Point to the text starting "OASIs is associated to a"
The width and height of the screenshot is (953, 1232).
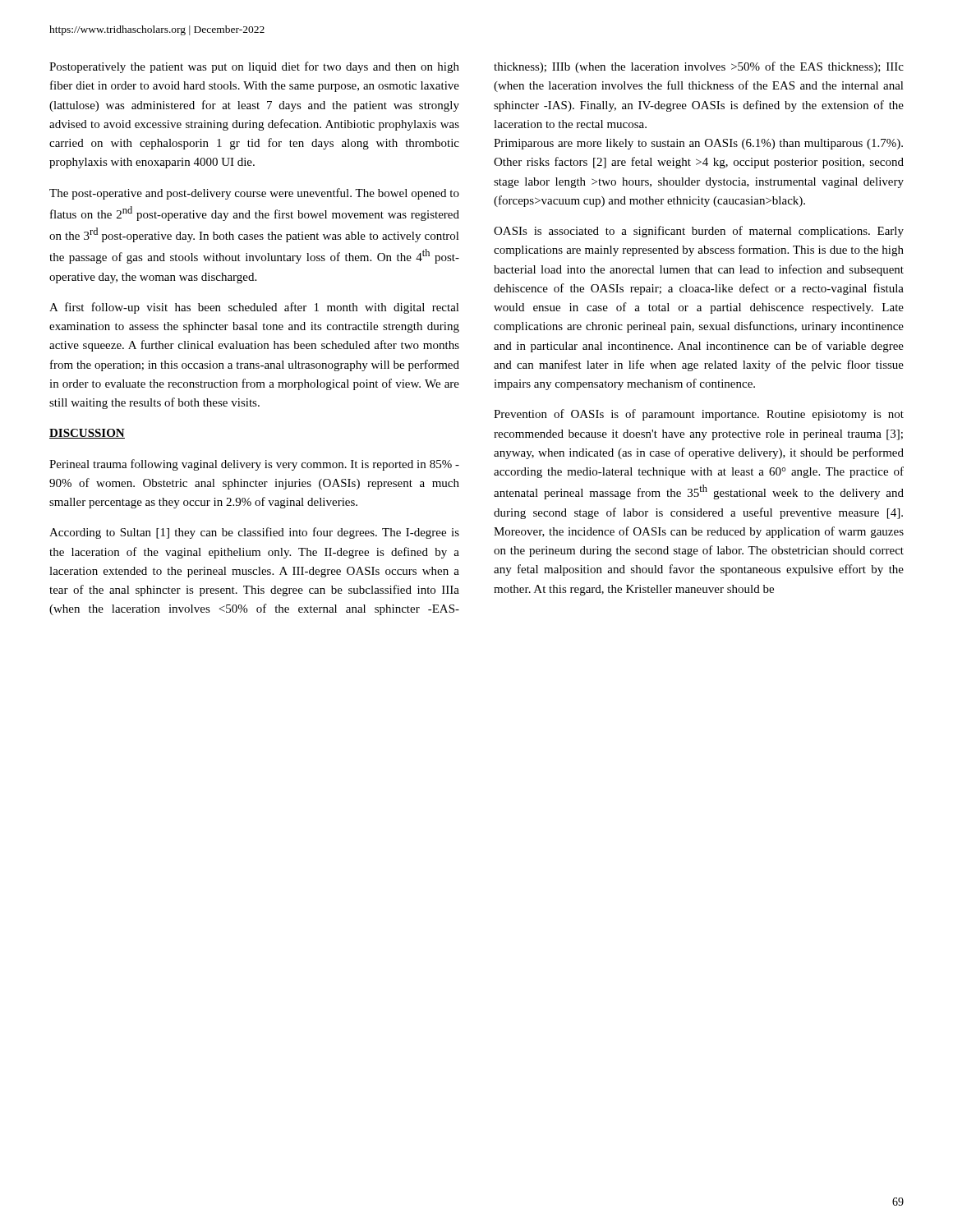[x=699, y=308]
